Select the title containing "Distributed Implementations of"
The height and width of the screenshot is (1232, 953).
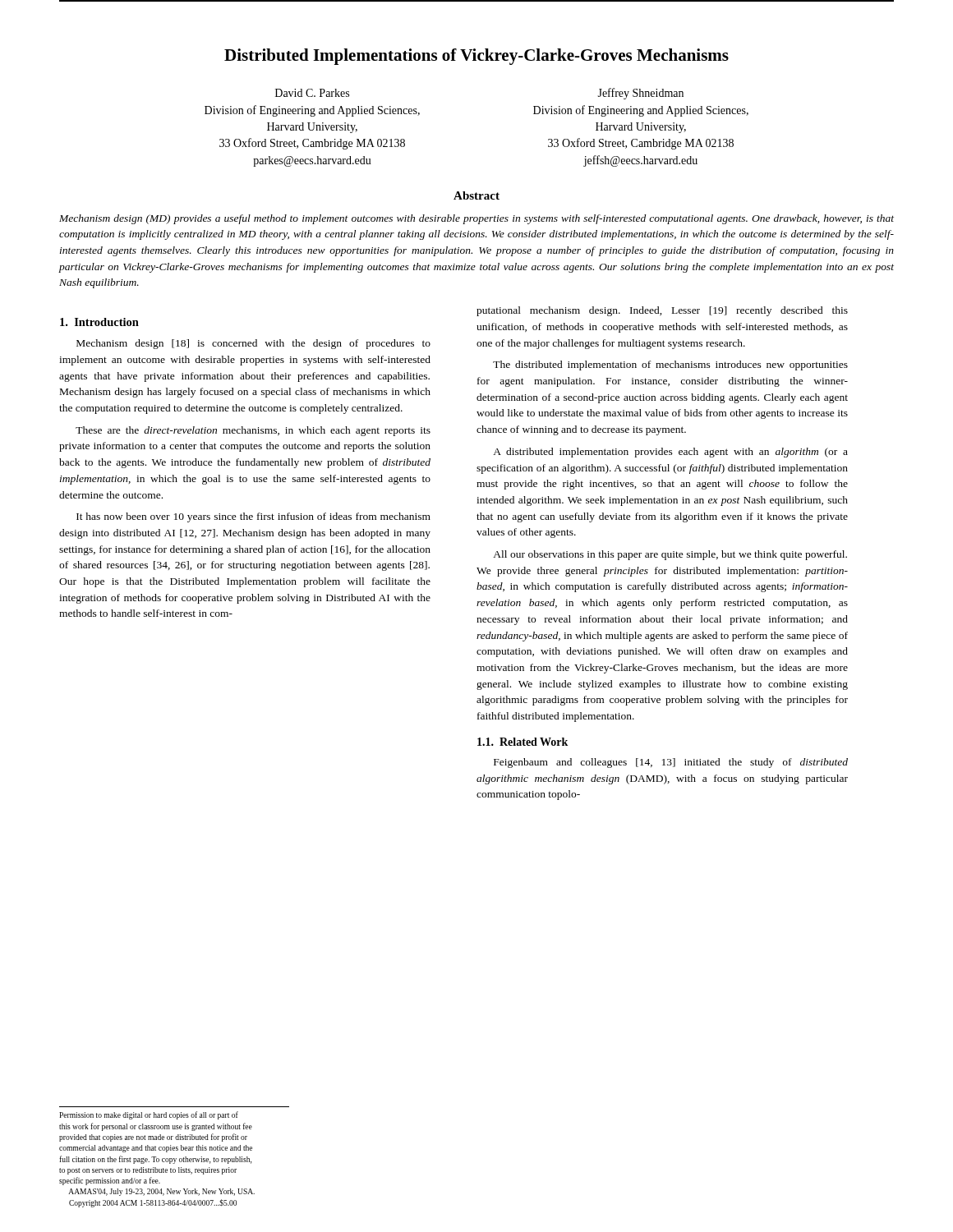click(476, 55)
